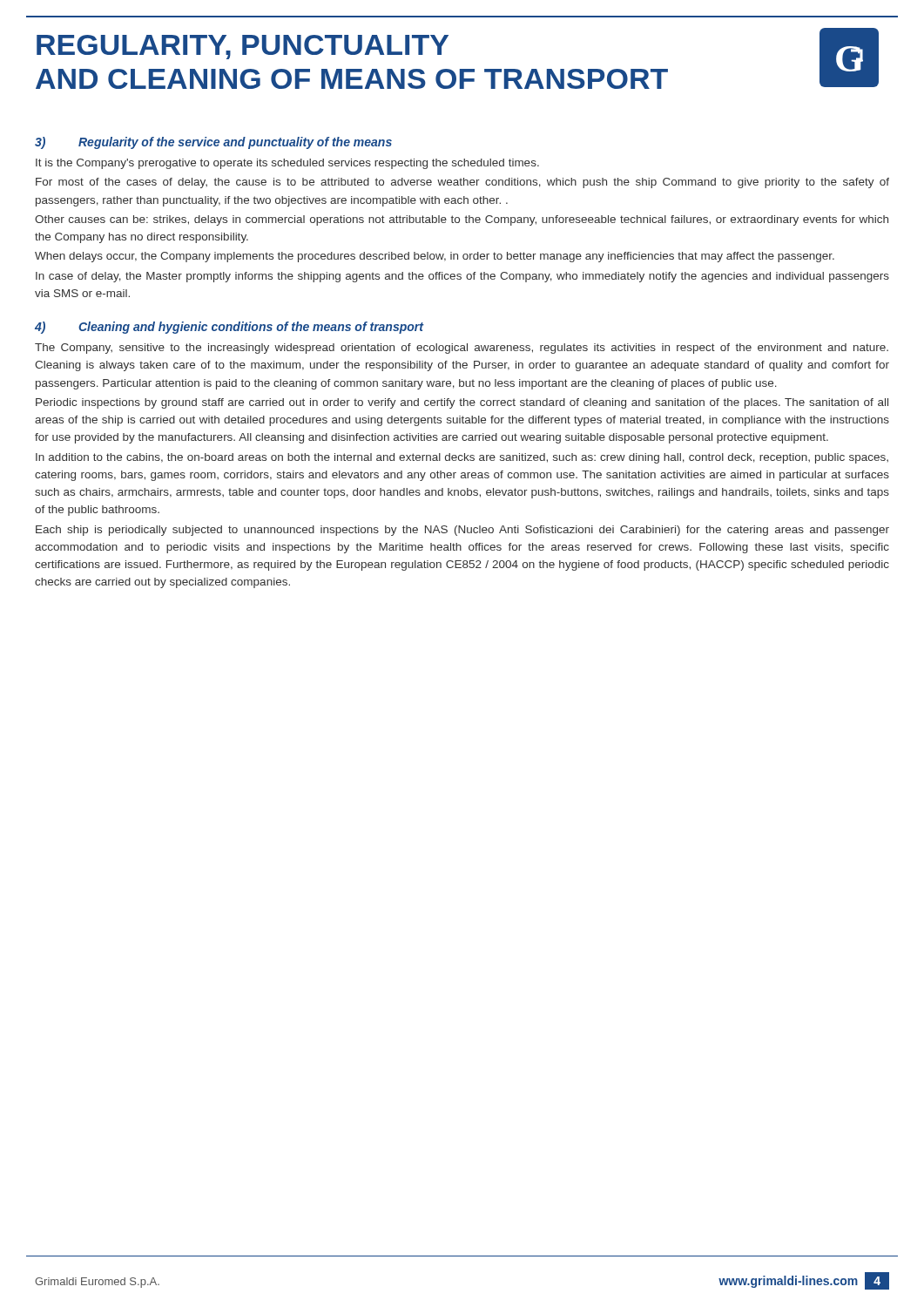This screenshot has width=924, height=1307.
Task: Select the text block with the text "Periodic inspections by ground"
Action: point(462,420)
